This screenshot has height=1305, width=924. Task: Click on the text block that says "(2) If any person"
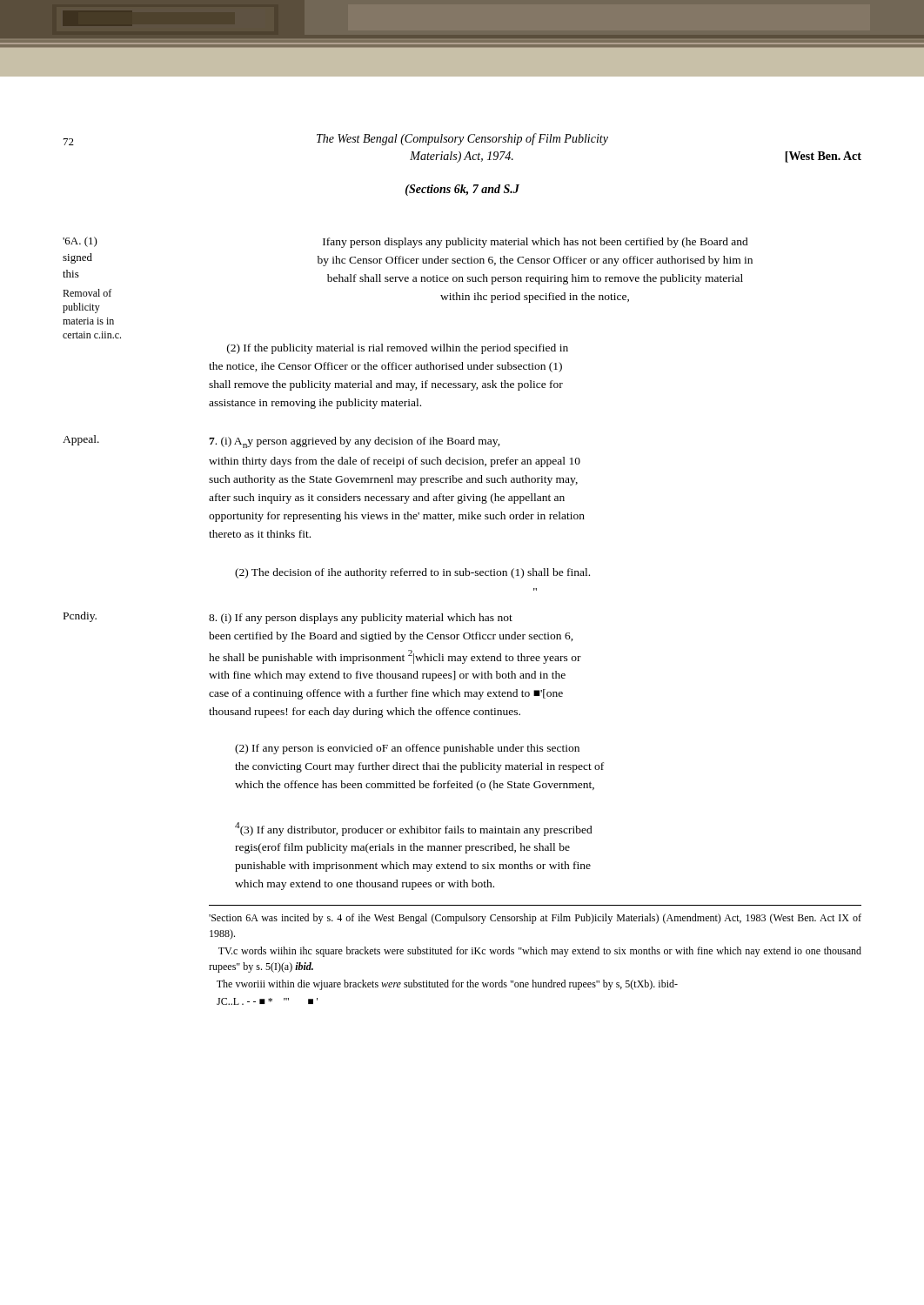[x=419, y=766]
